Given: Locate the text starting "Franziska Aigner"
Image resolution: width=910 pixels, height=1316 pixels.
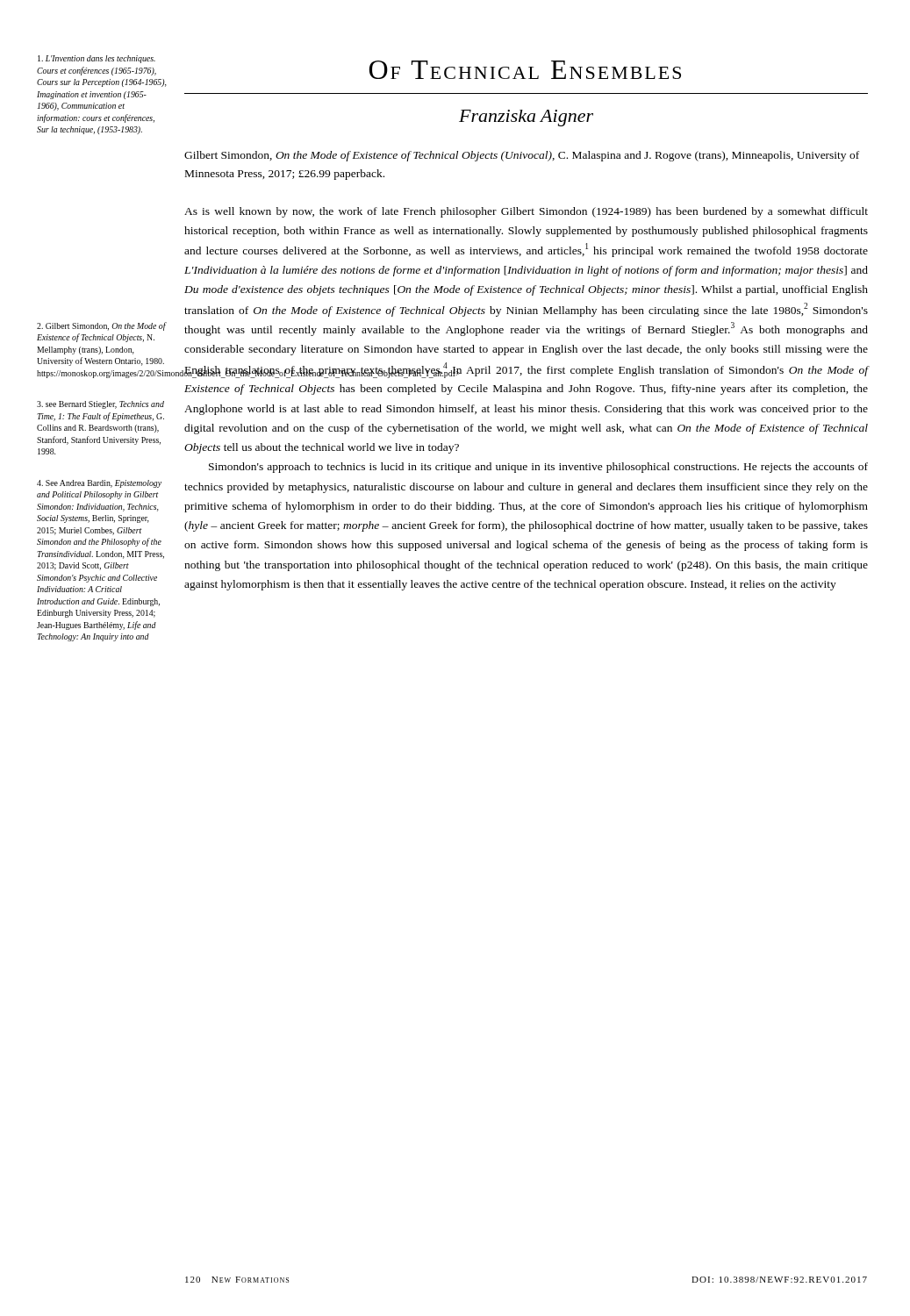Looking at the screenshot, I should 526,116.
